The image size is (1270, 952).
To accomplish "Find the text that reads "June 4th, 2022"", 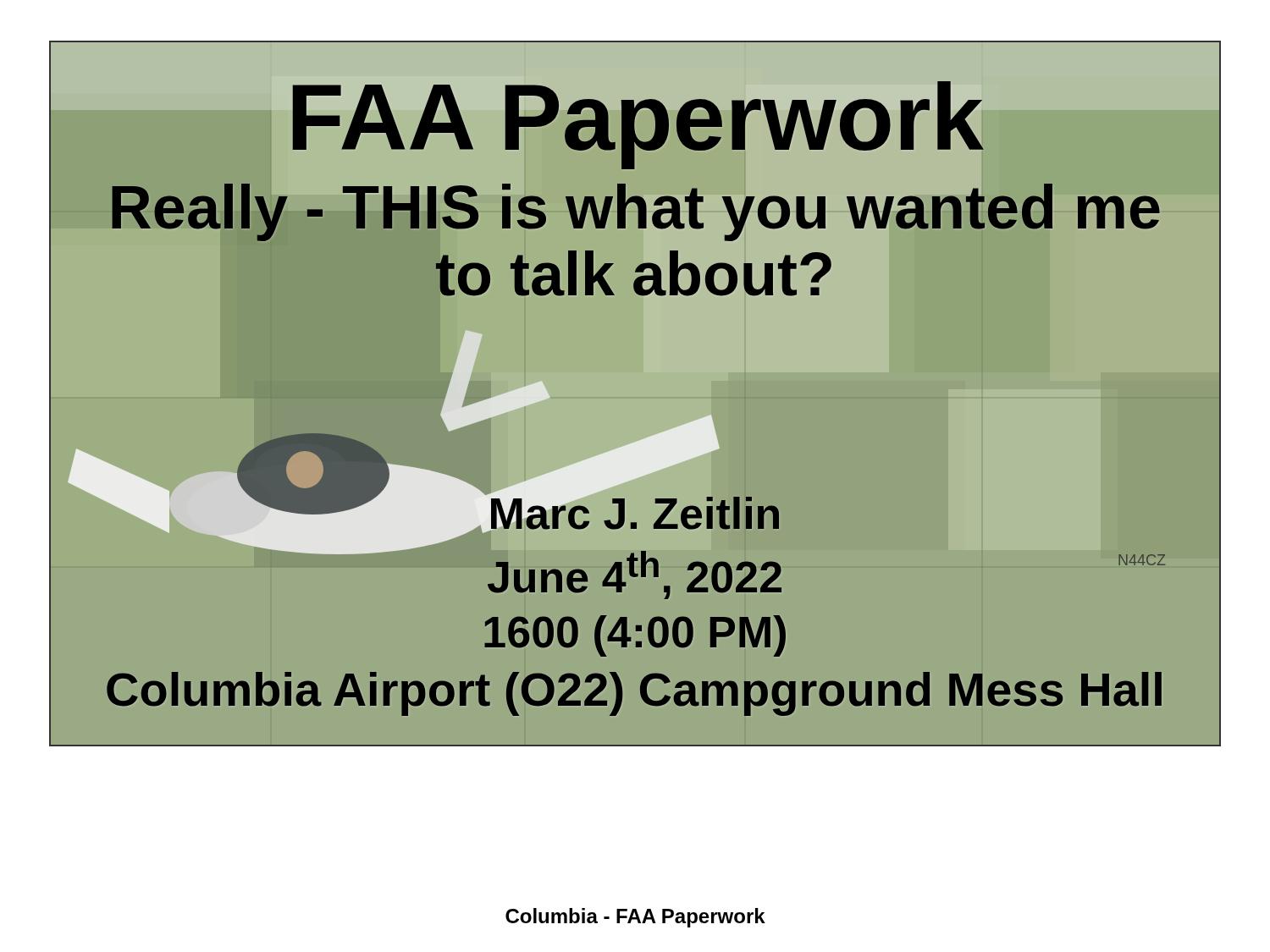I will click(635, 573).
